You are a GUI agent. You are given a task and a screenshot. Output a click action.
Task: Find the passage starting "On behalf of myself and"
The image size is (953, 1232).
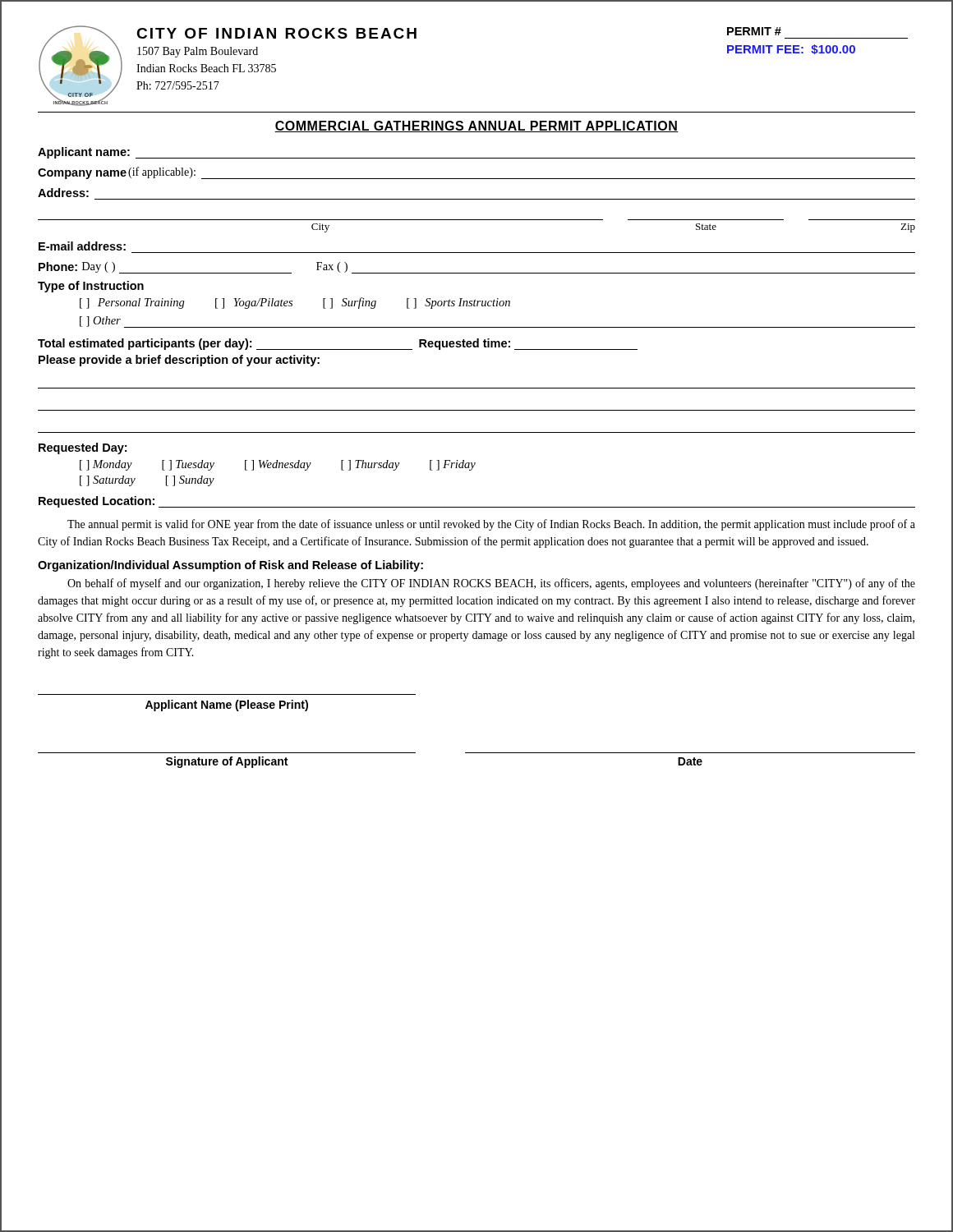tap(476, 618)
